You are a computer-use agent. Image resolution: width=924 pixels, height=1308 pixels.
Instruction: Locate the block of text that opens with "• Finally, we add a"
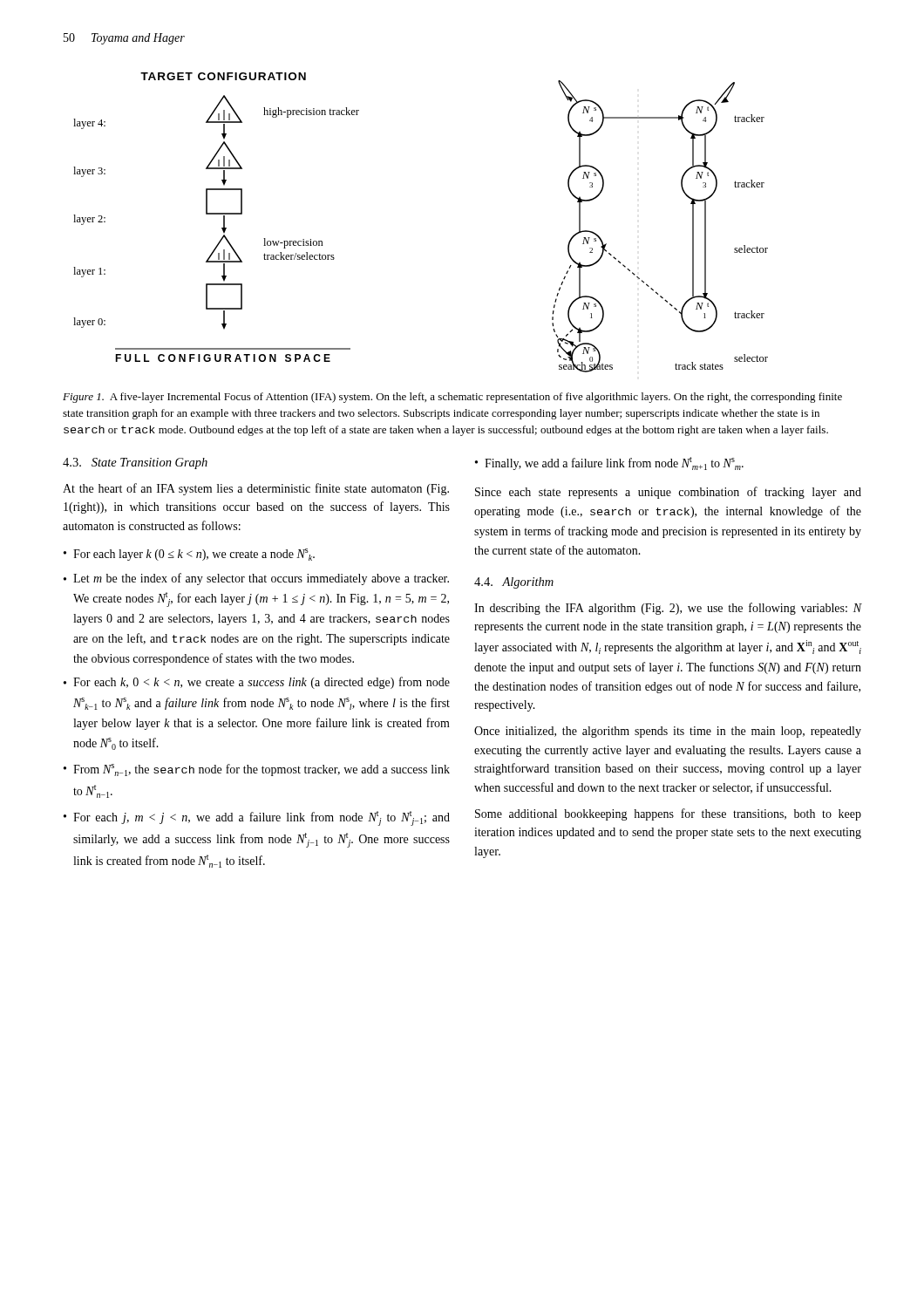click(668, 464)
